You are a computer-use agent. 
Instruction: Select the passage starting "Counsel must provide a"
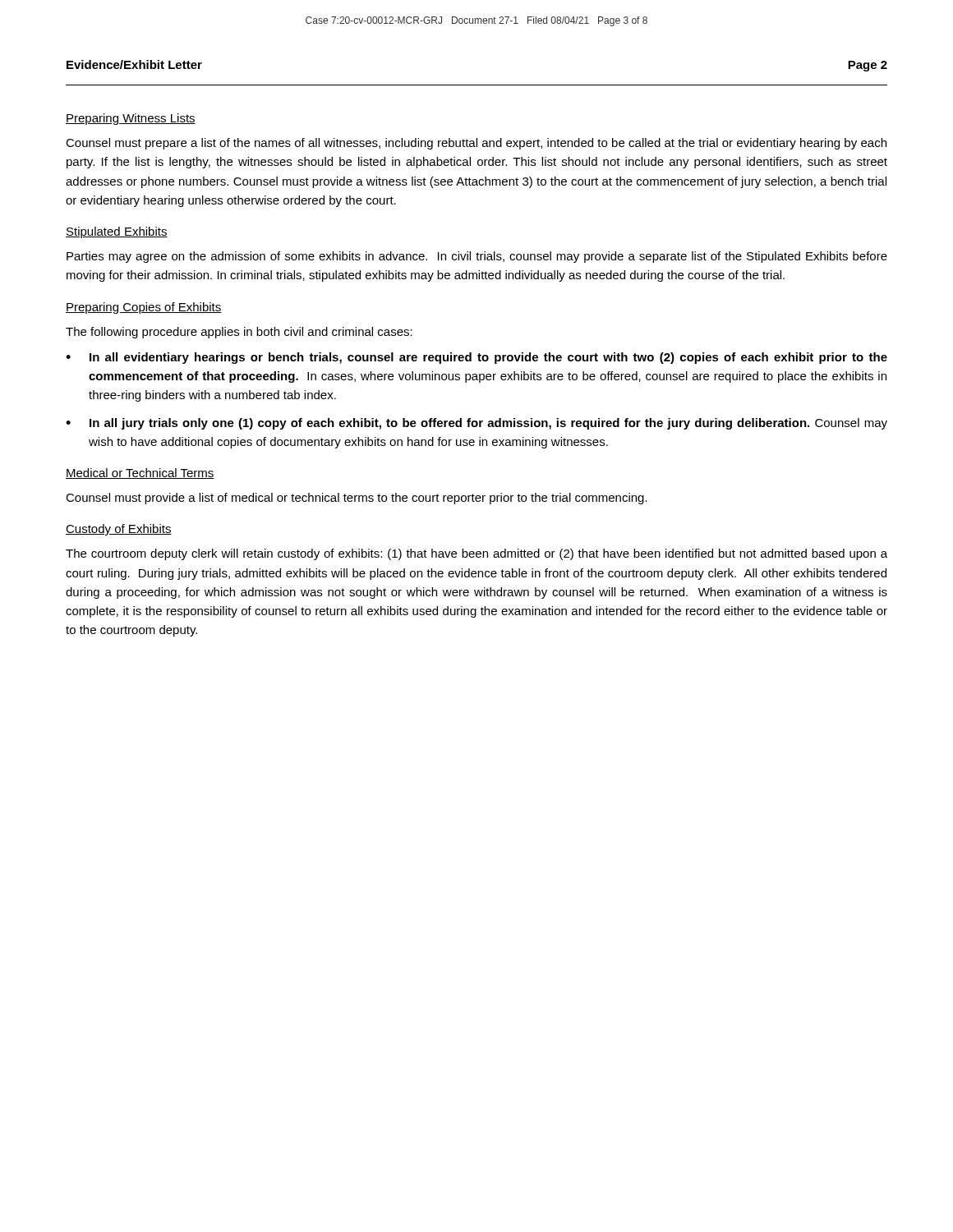click(x=357, y=497)
